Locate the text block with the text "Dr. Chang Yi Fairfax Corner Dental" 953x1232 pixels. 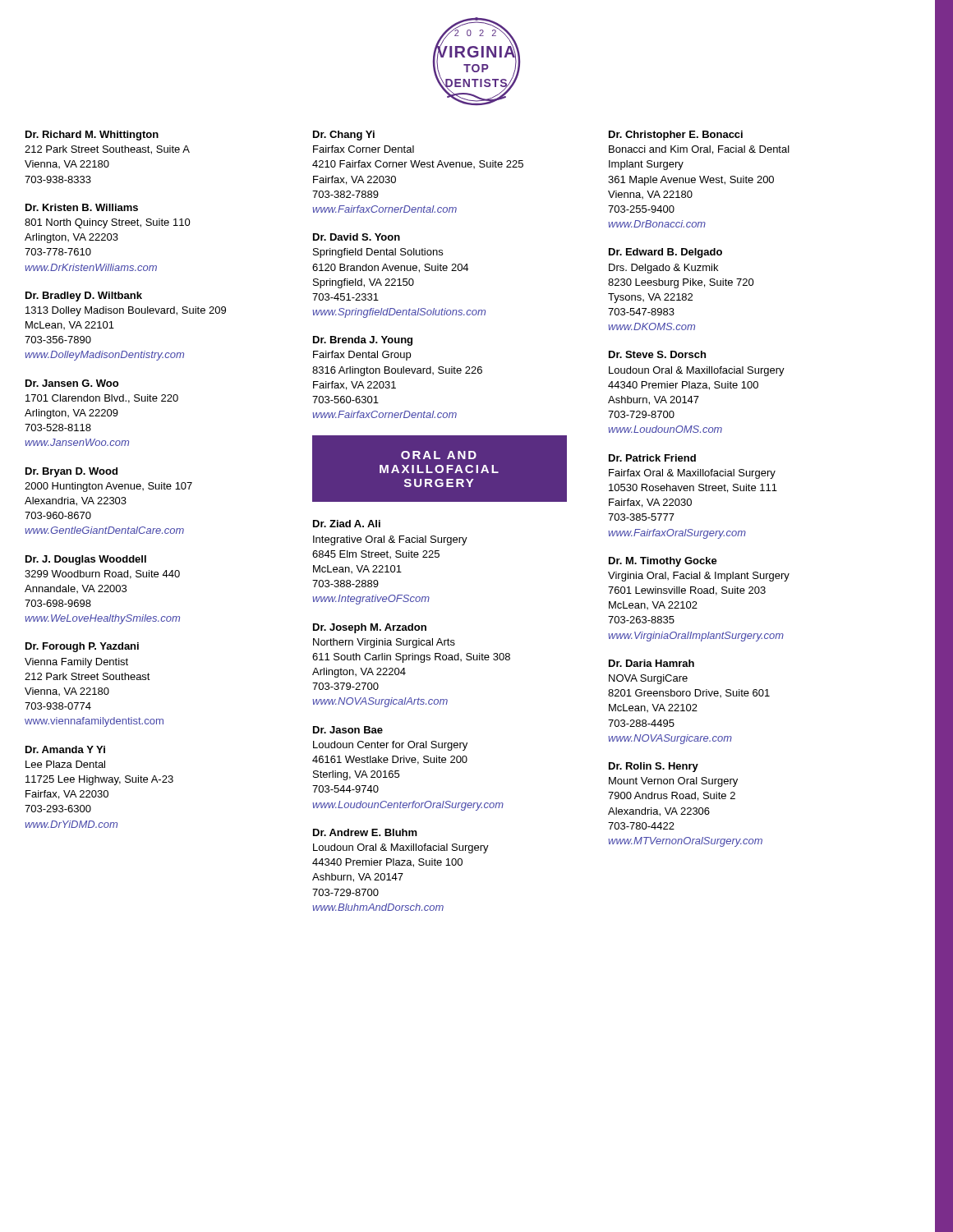coord(440,172)
